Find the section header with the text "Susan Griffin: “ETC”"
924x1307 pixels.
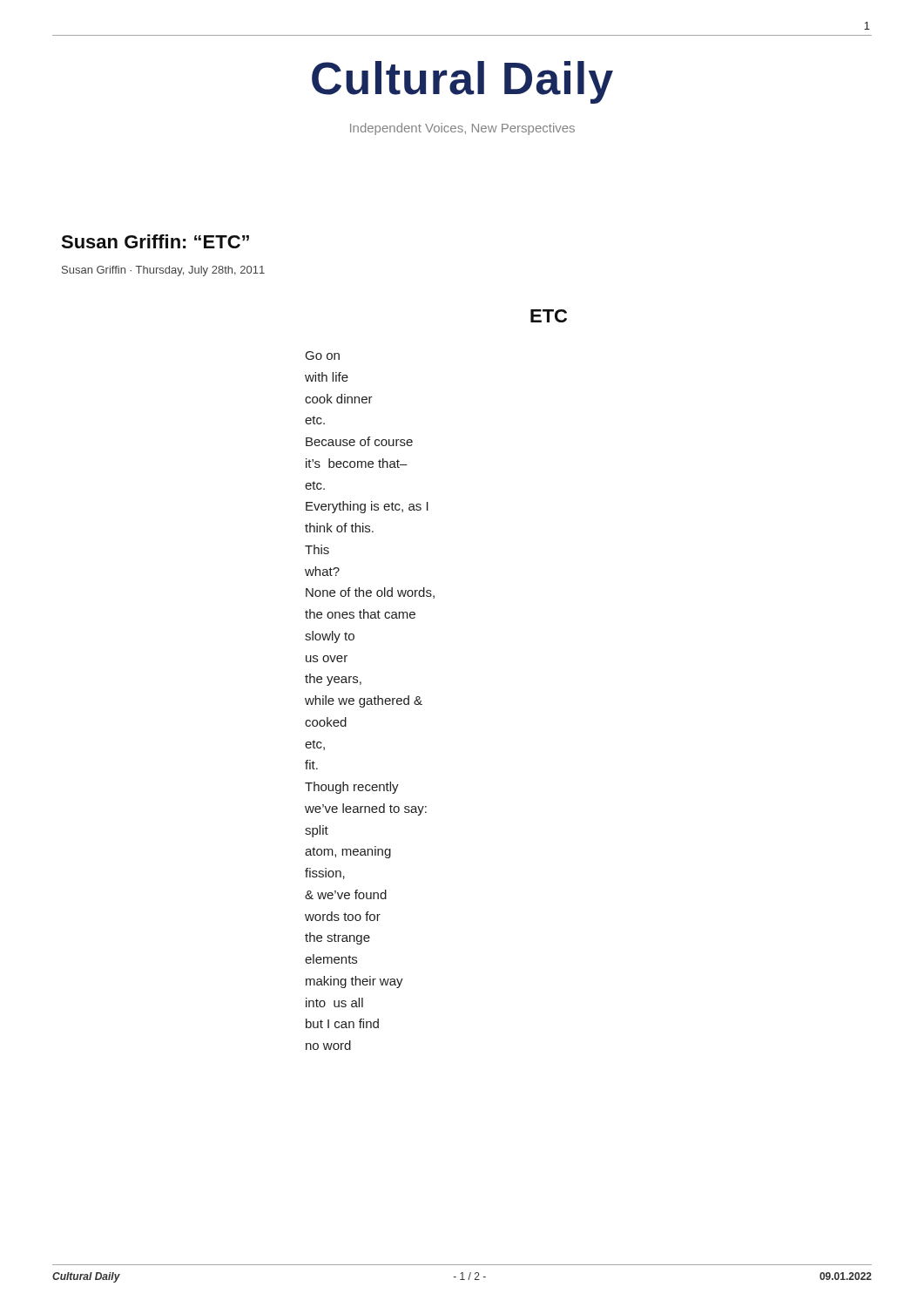[248, 242]
